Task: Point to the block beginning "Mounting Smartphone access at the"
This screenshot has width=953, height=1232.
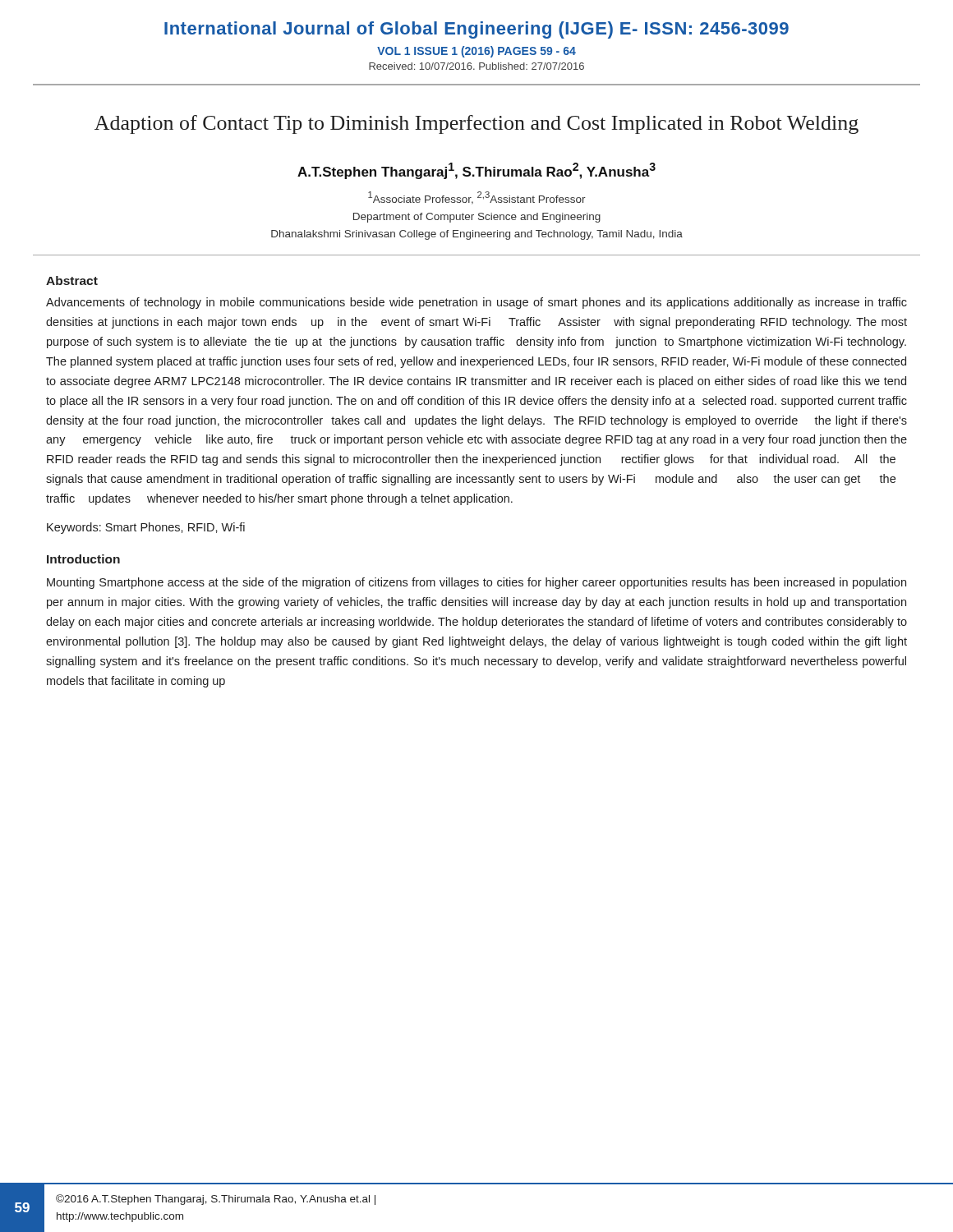Action: (476, 632)
